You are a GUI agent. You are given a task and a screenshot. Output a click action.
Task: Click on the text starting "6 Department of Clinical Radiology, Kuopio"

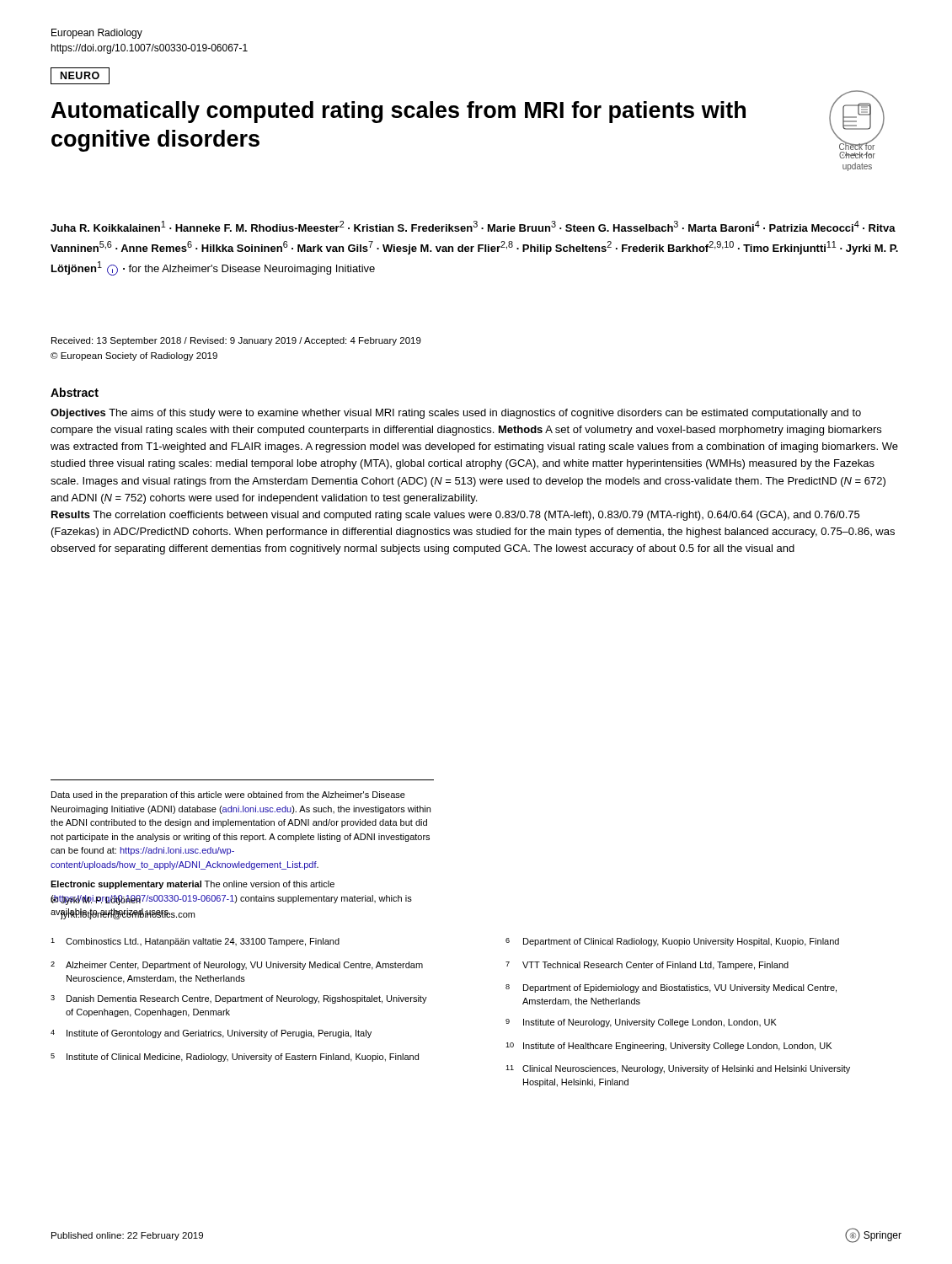click(x=672, y=943)
